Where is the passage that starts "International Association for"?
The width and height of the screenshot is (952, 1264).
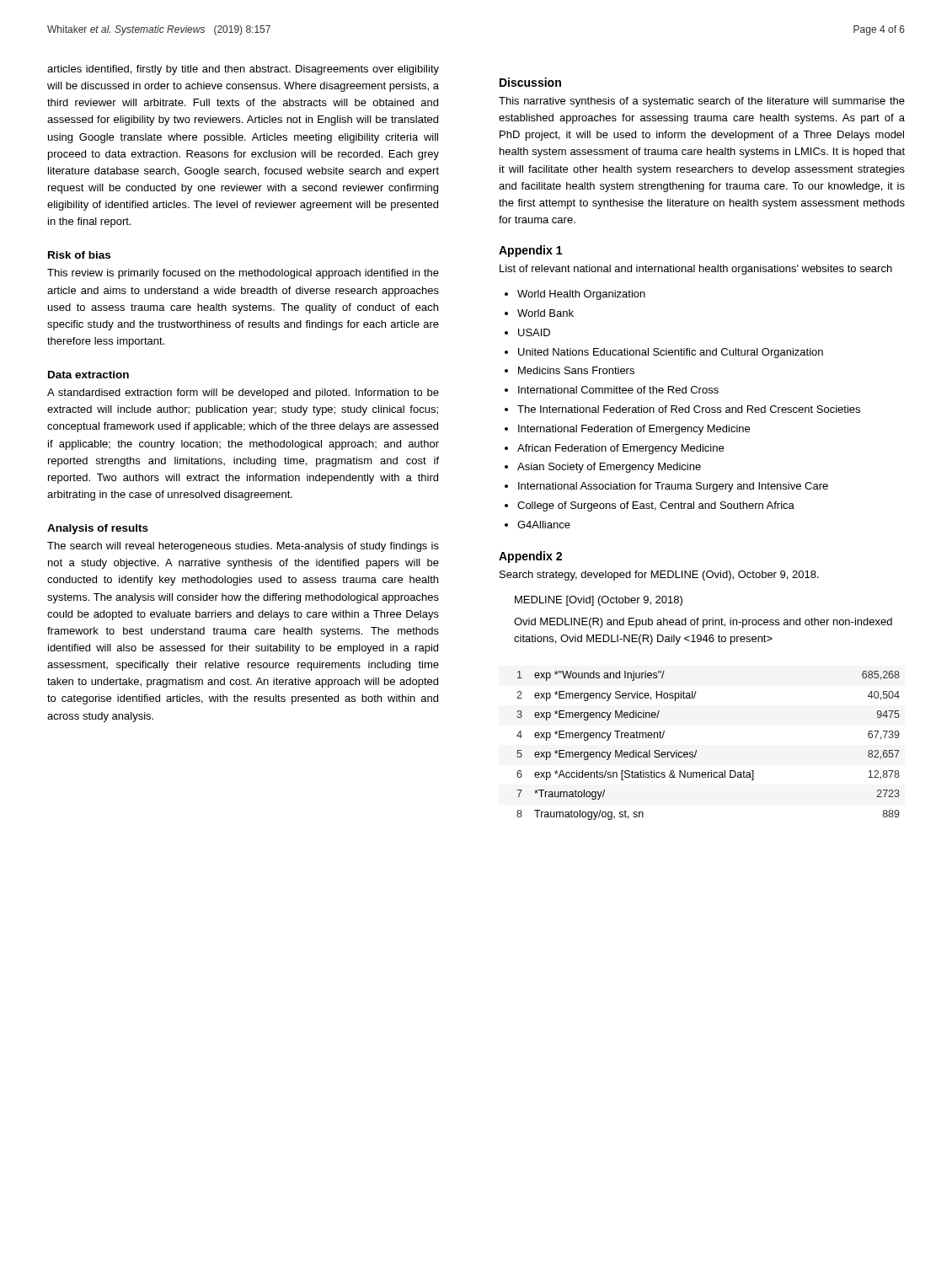coord(673,486)
